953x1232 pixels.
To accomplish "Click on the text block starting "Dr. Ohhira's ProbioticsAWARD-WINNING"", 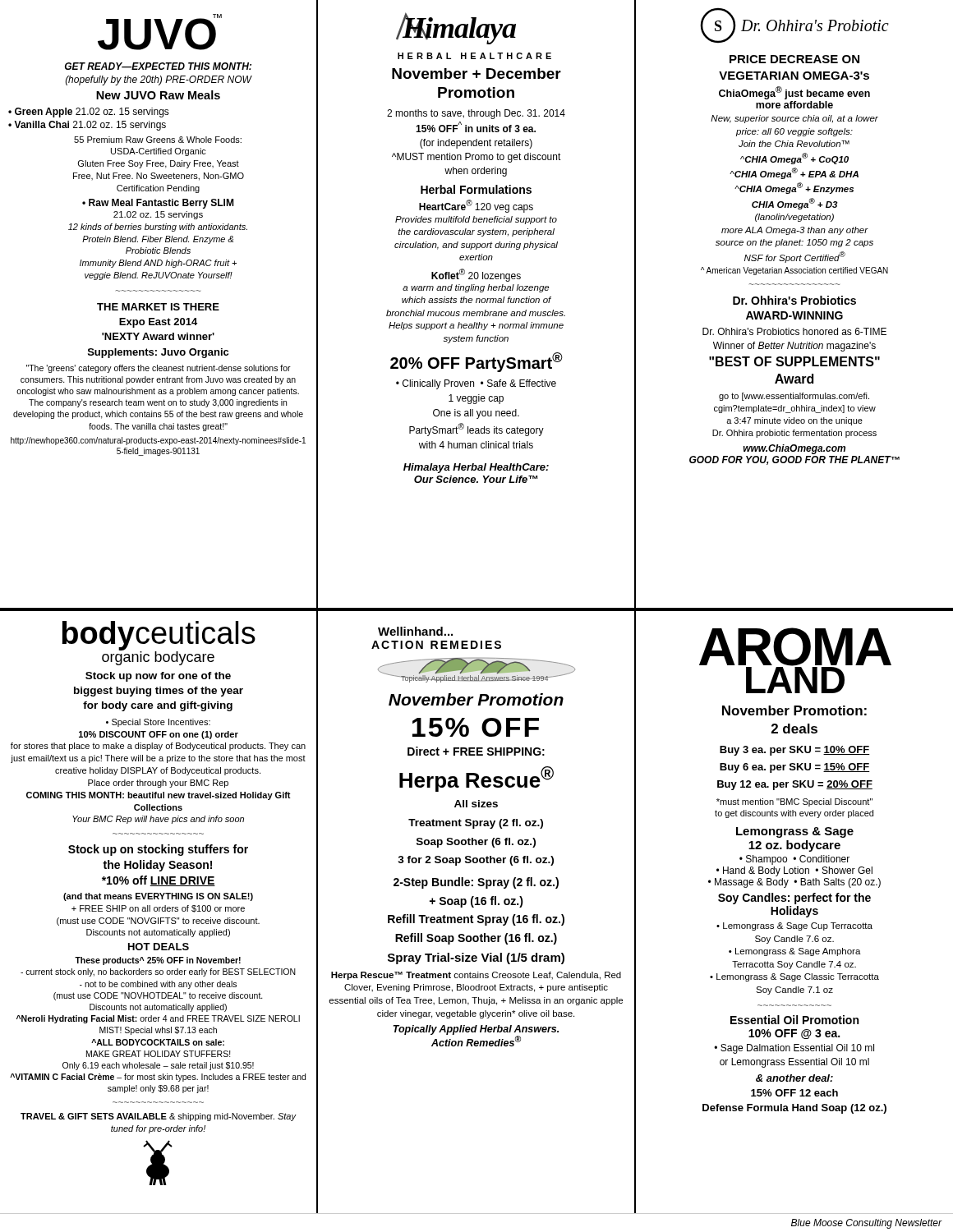I will pyautogui.click(x=794, y=308).
